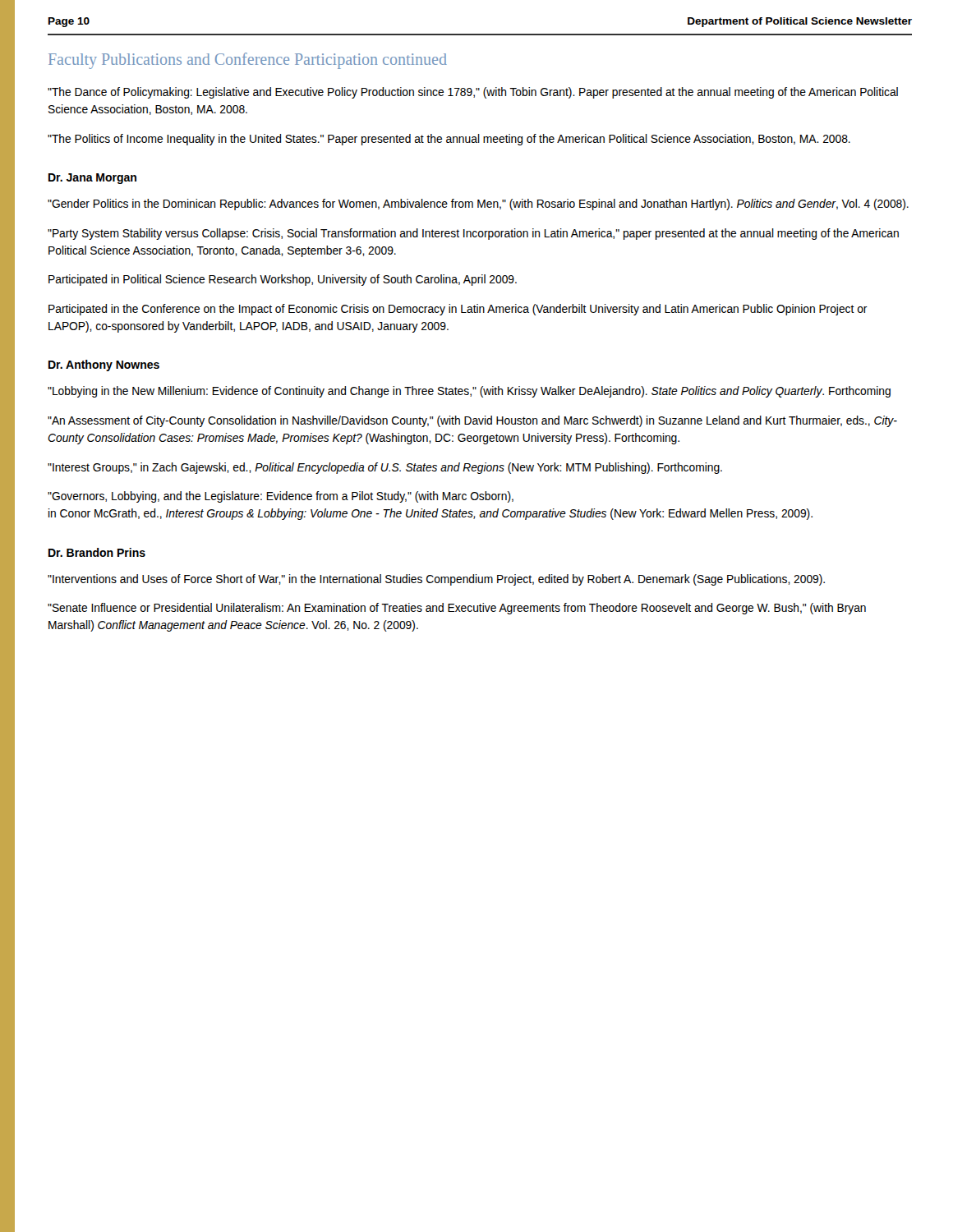Find the text block that says ""Interest Groups," in Zach Gajewski,"
The image size is (953, 1232).
(480, 467)
